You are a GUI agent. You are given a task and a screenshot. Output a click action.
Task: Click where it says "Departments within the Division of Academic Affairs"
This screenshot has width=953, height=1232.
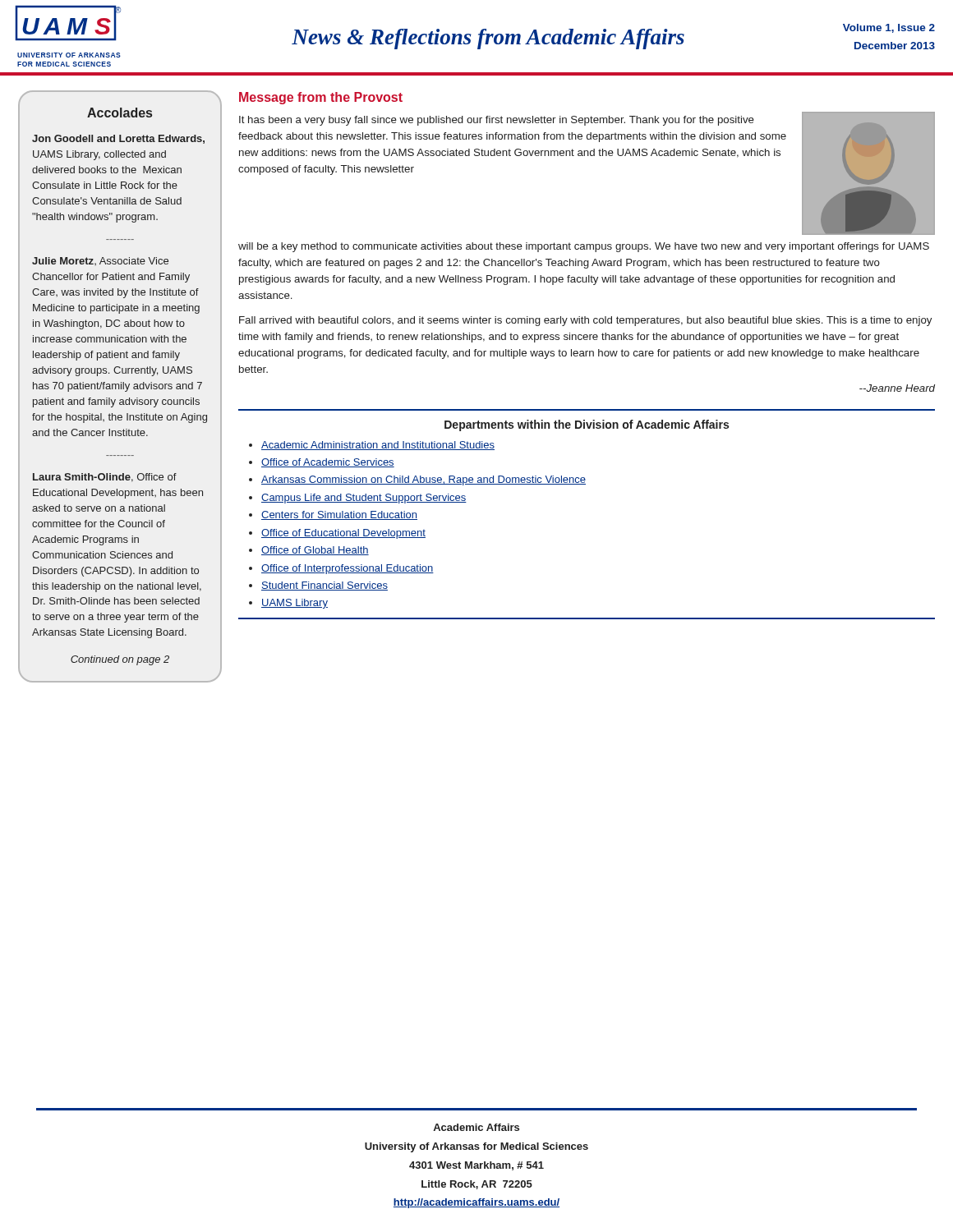point(587,424)
